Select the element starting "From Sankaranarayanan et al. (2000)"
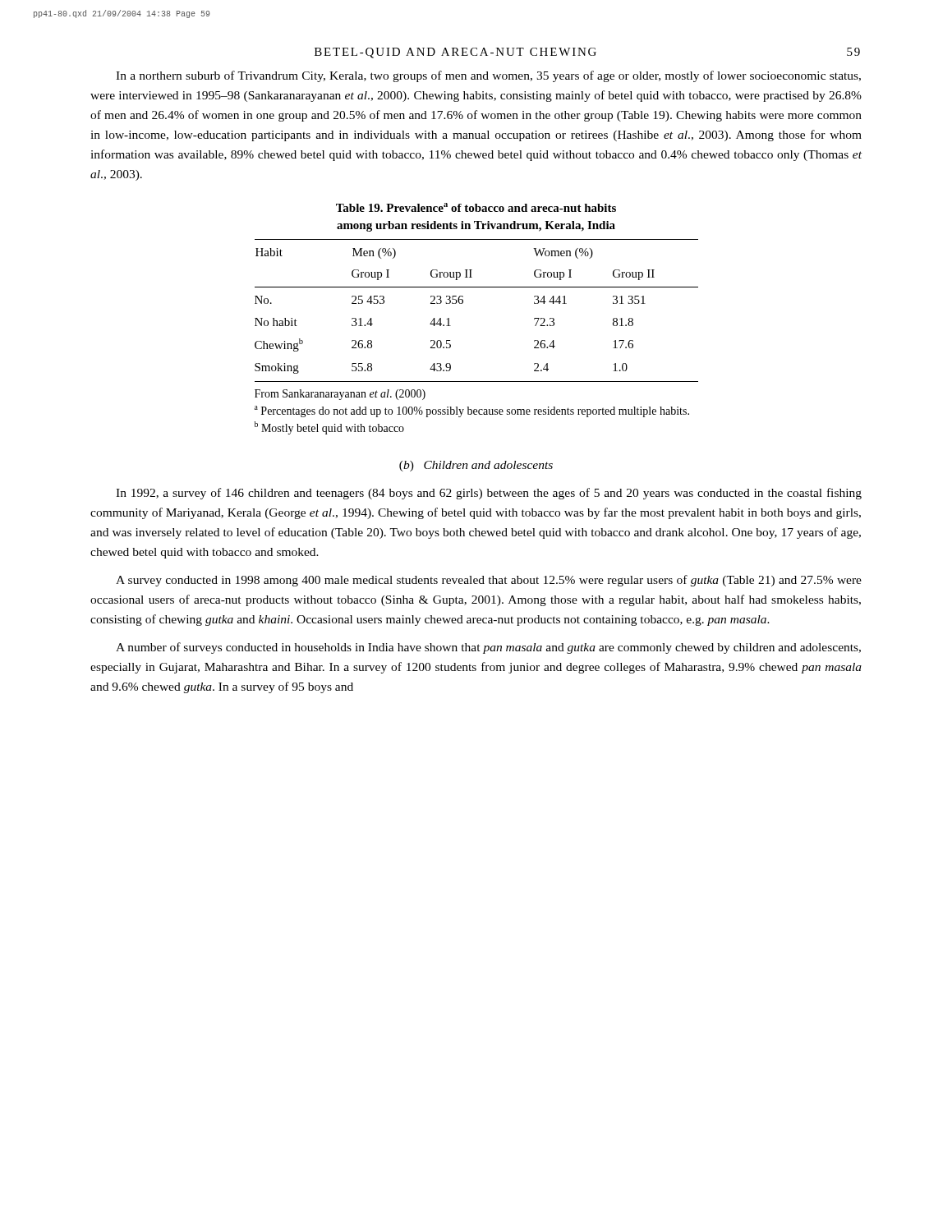Viewport: 952px width, 1232px height. coord(476,411)
